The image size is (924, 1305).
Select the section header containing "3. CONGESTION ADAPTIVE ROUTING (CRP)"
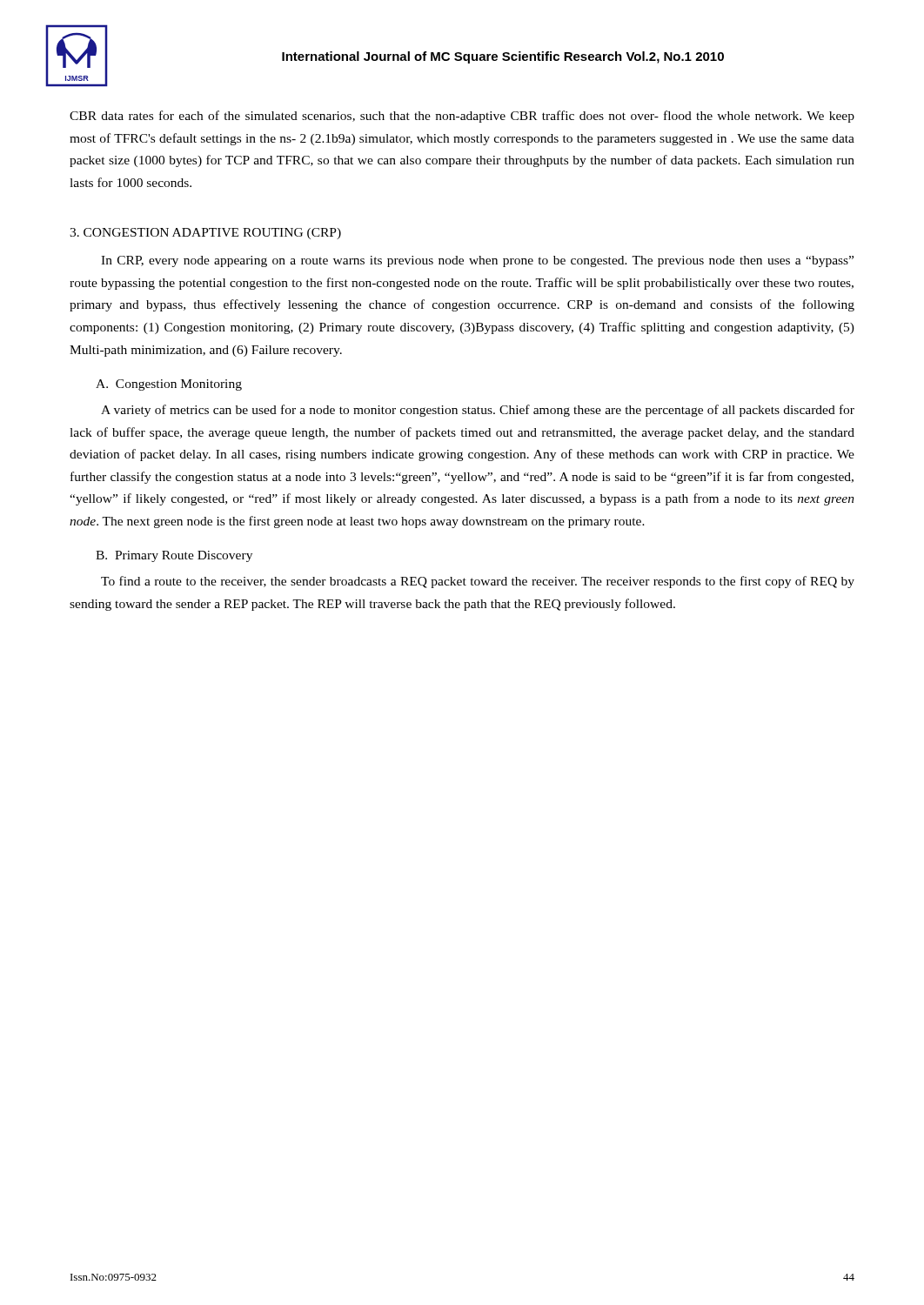point(205,232)
